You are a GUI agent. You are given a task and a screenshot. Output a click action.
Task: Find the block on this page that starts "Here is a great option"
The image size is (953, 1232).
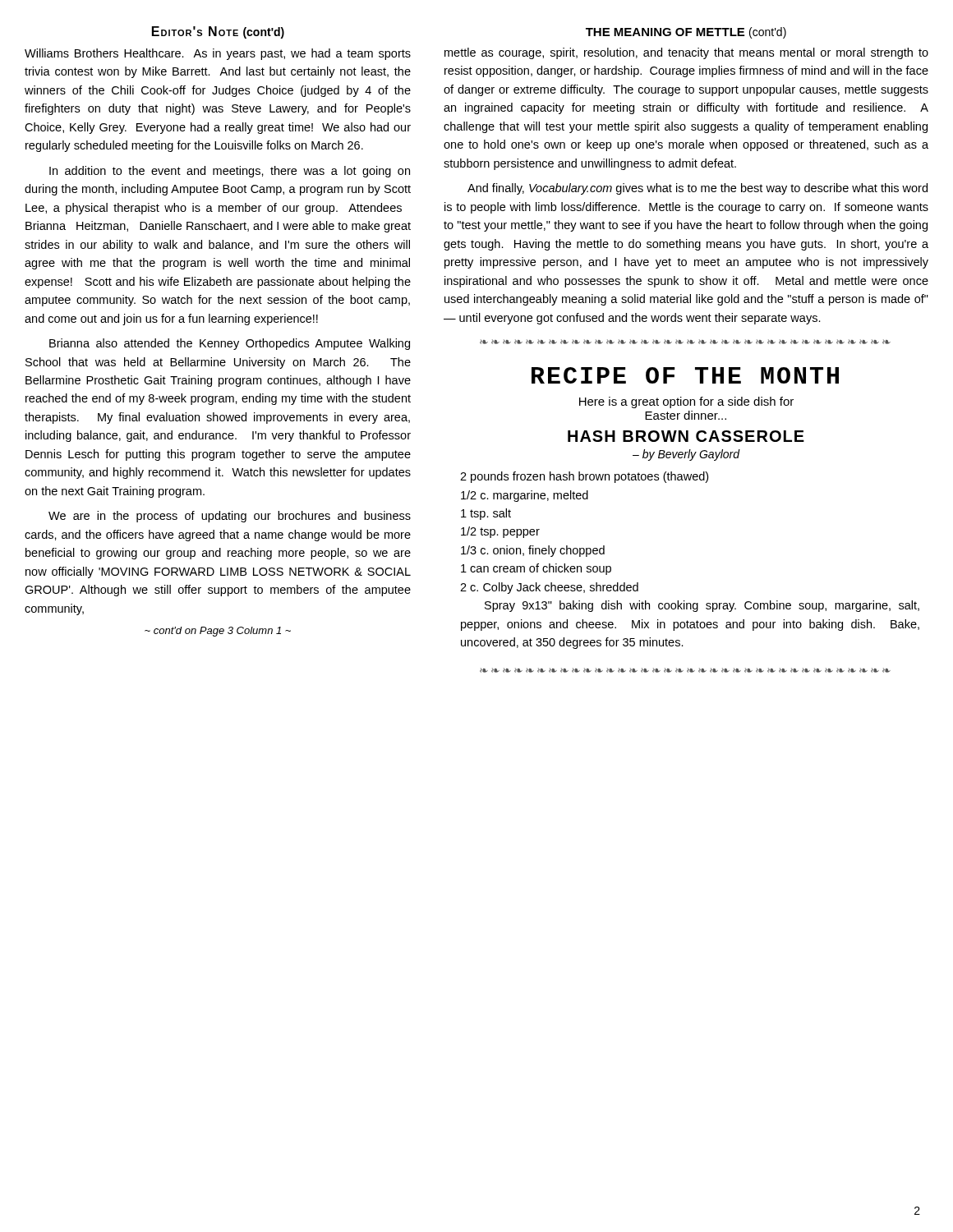pyautogui.click(x=686, y=408)
